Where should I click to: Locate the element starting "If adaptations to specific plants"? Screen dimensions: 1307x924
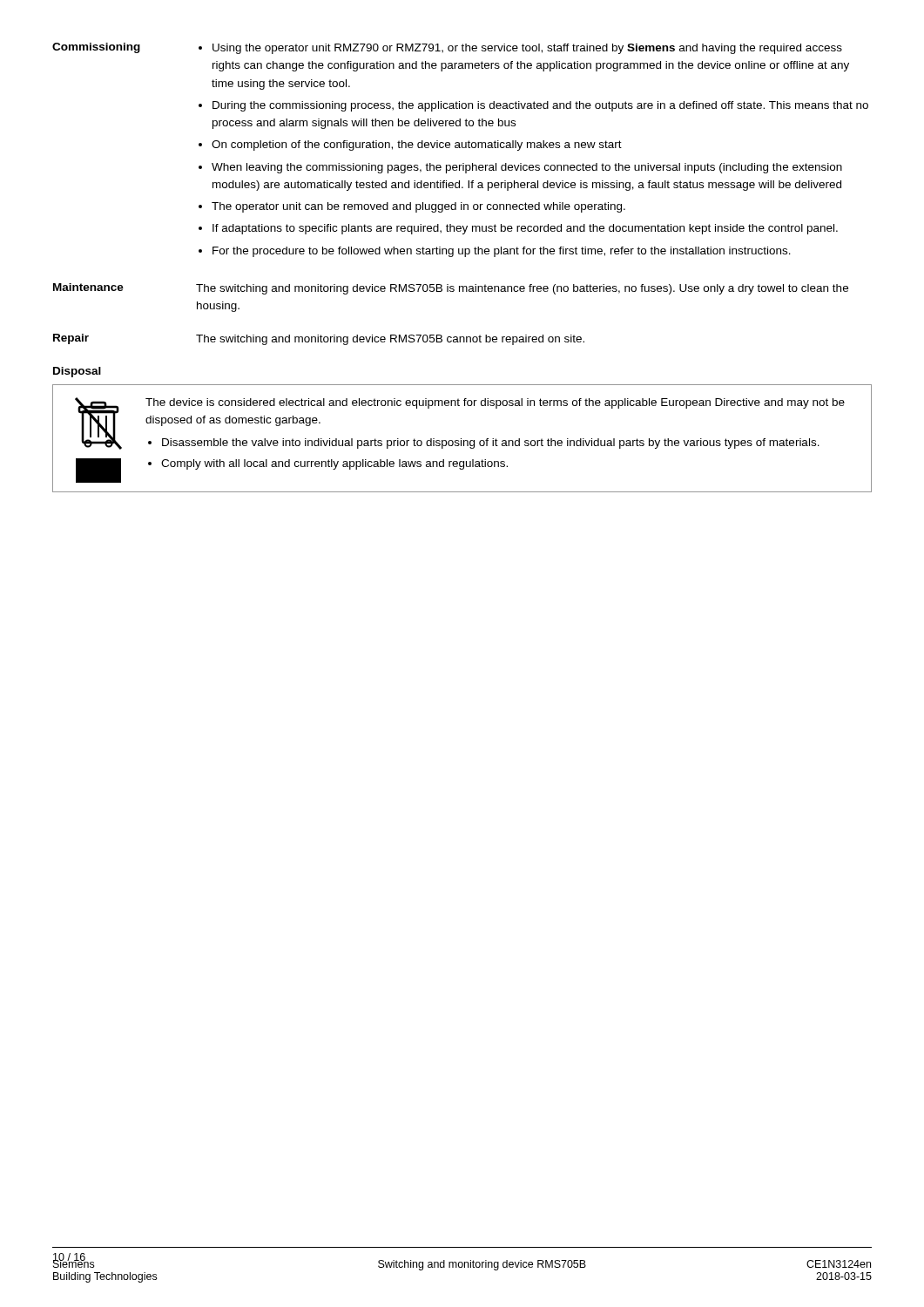[525, 228]
